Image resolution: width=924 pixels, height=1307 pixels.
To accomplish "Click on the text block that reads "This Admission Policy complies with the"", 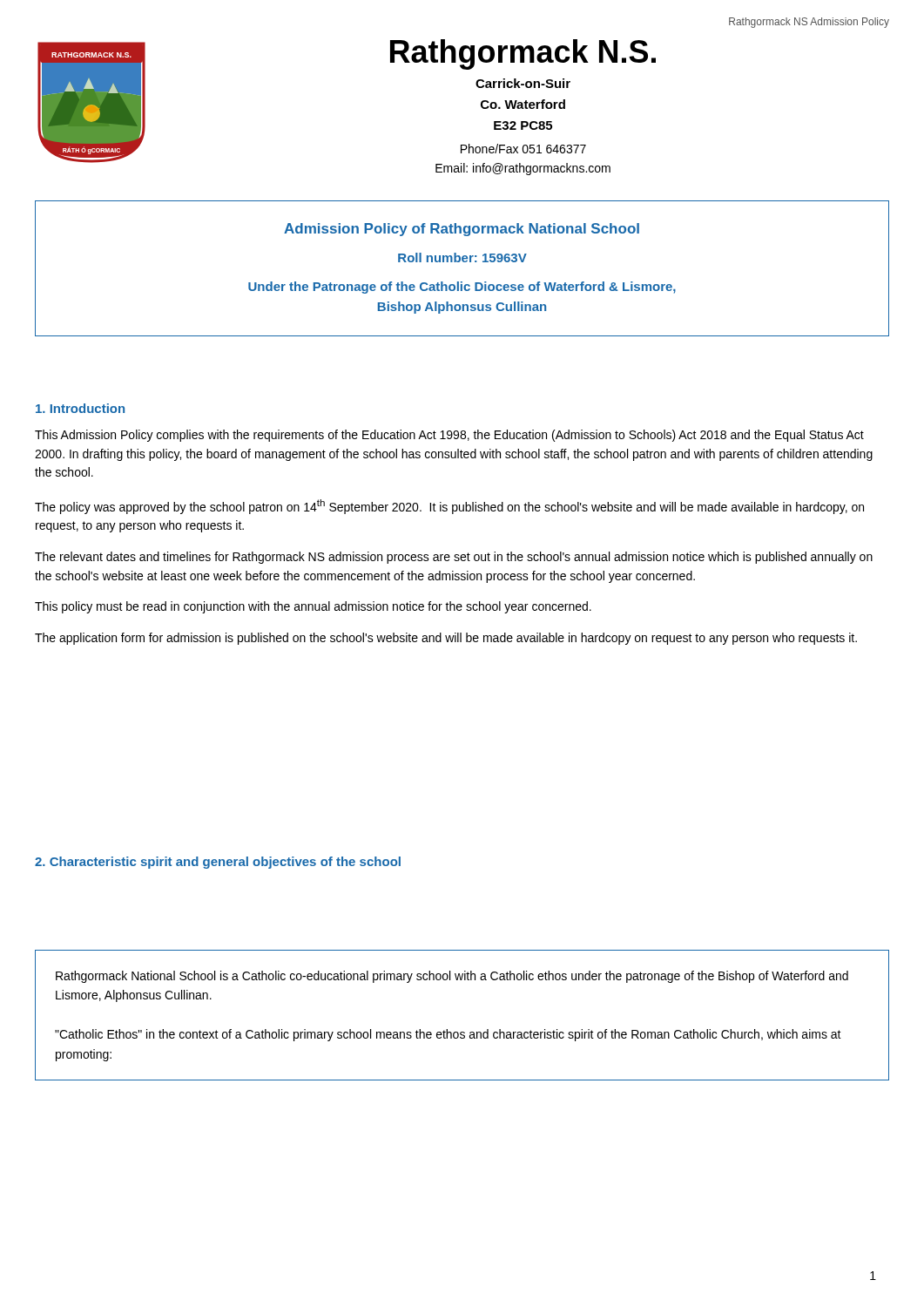I will pos(454,454).
